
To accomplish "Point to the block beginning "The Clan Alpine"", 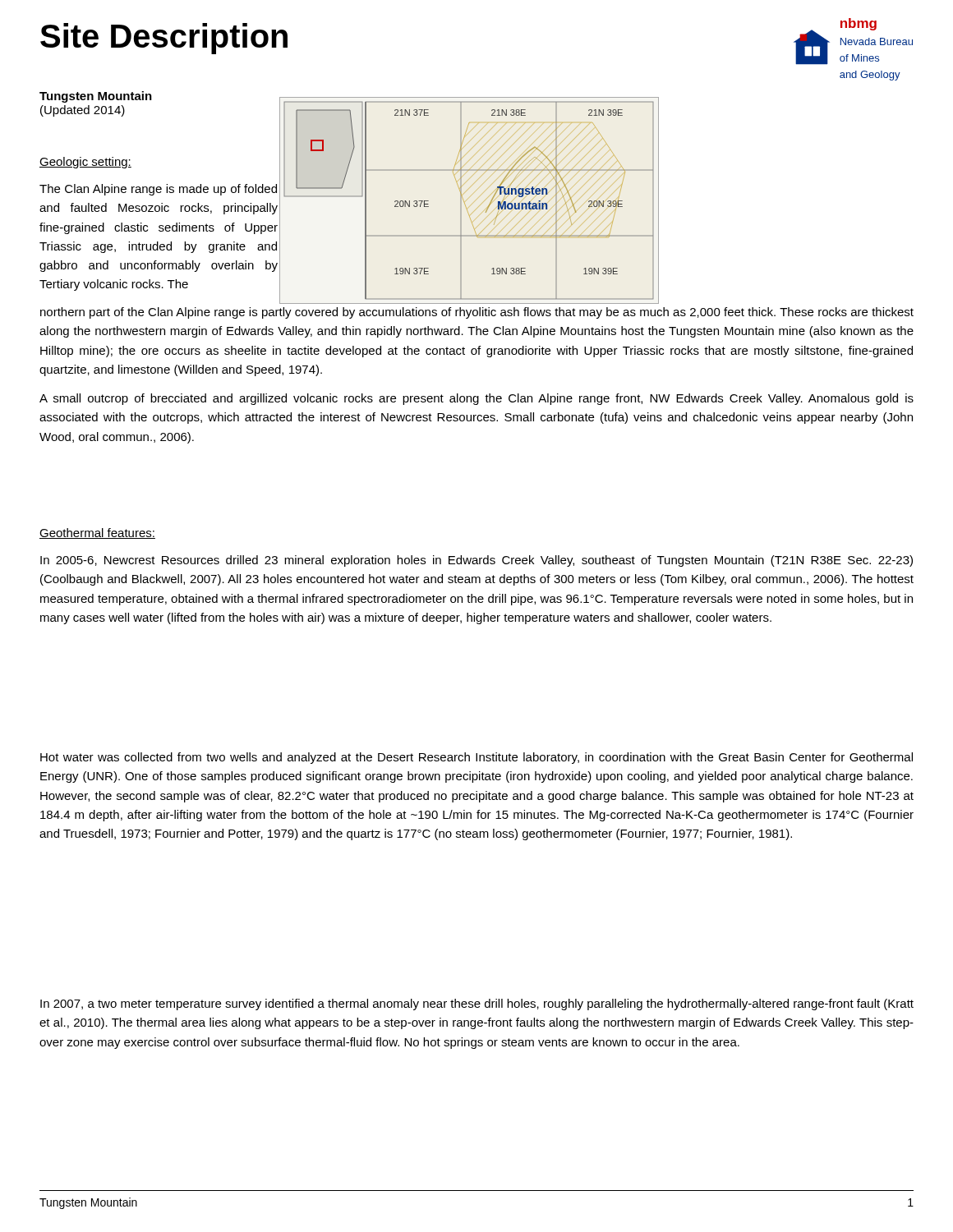I will [159, 236].
